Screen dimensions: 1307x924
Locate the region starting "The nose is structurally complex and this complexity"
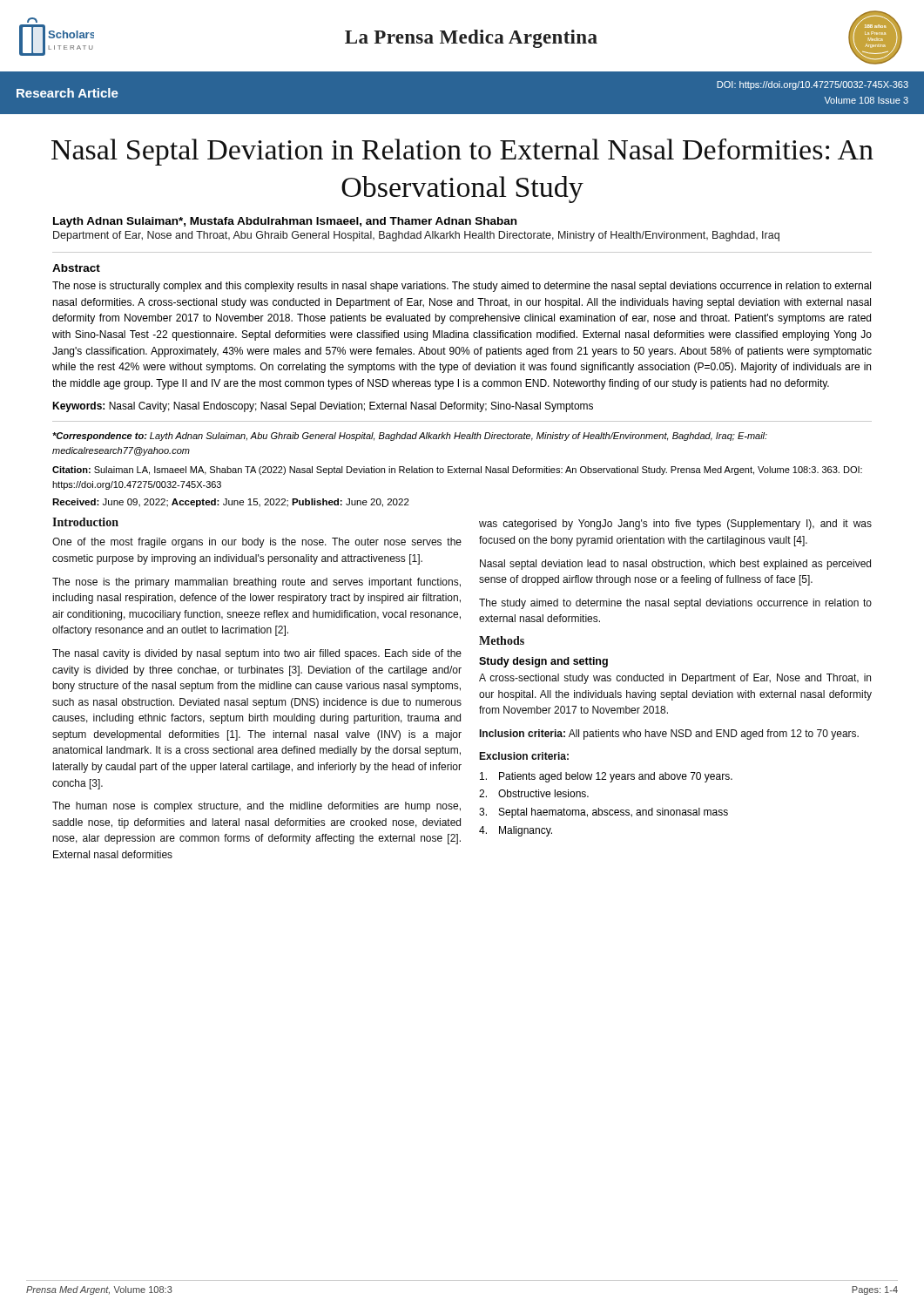point(462,335)
